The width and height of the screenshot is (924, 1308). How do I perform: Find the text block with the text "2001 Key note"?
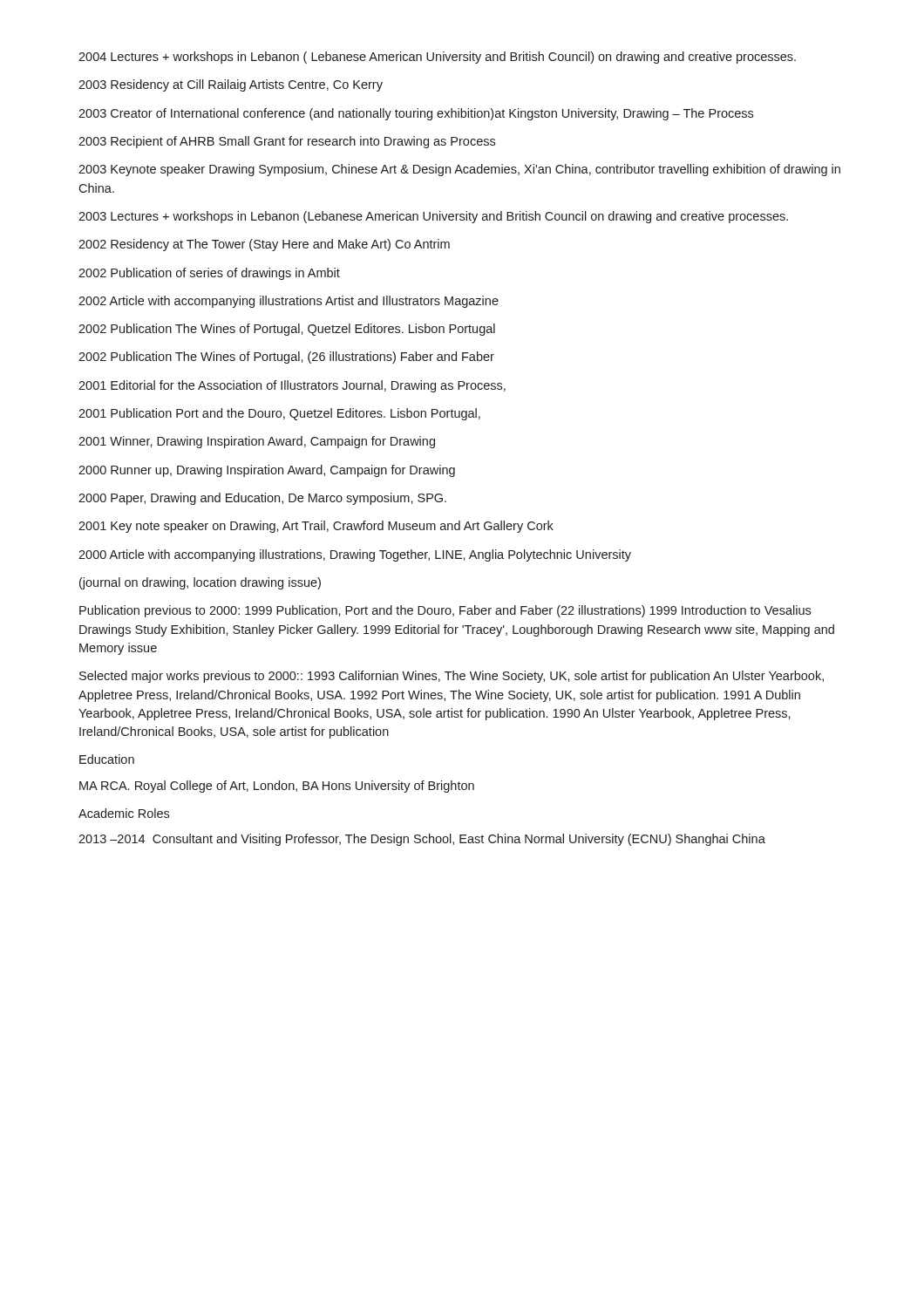click(316, 526)
